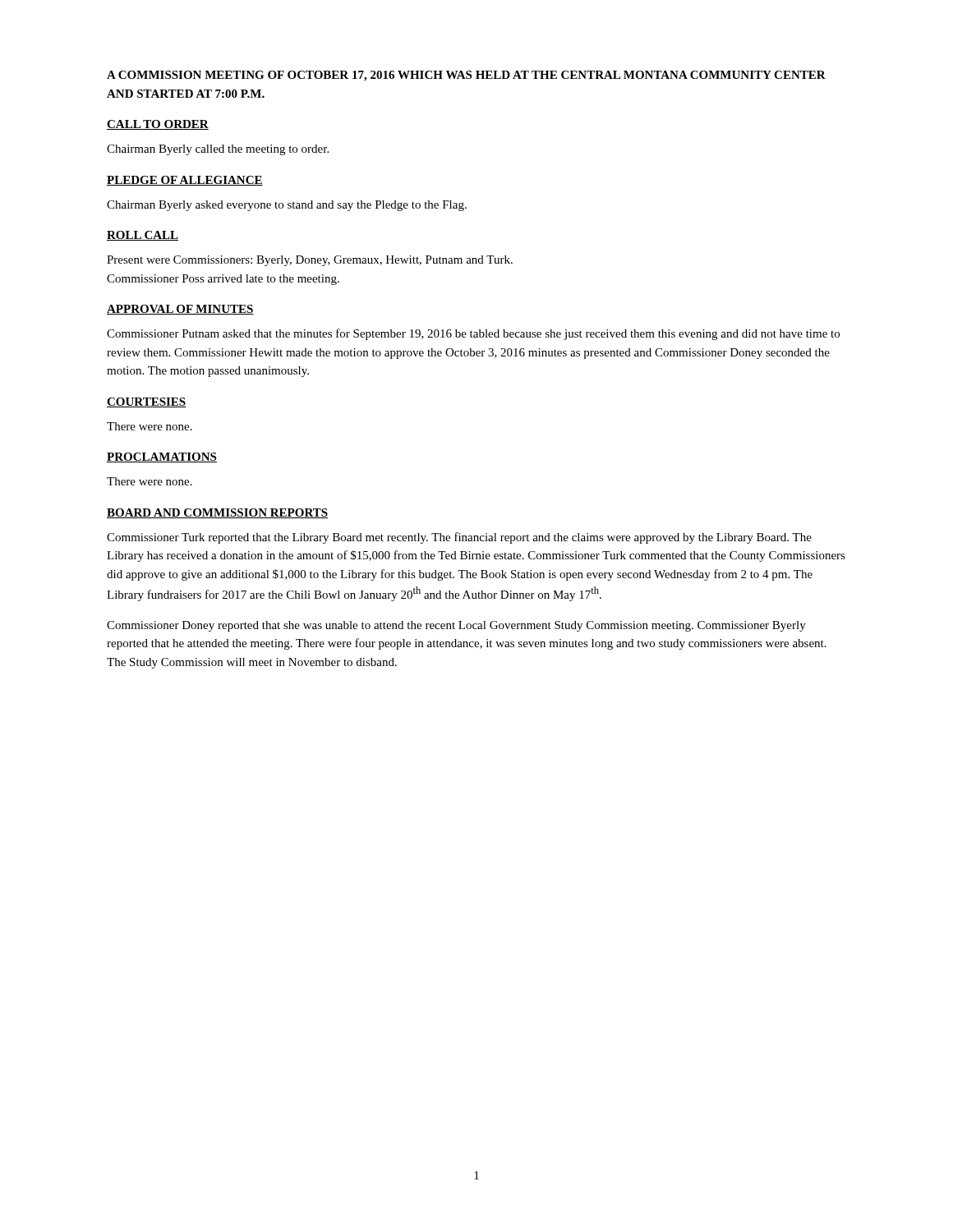
Task: Point to the passage starting "APPROVAL OF MINUTES"
Action: (180, 309)
